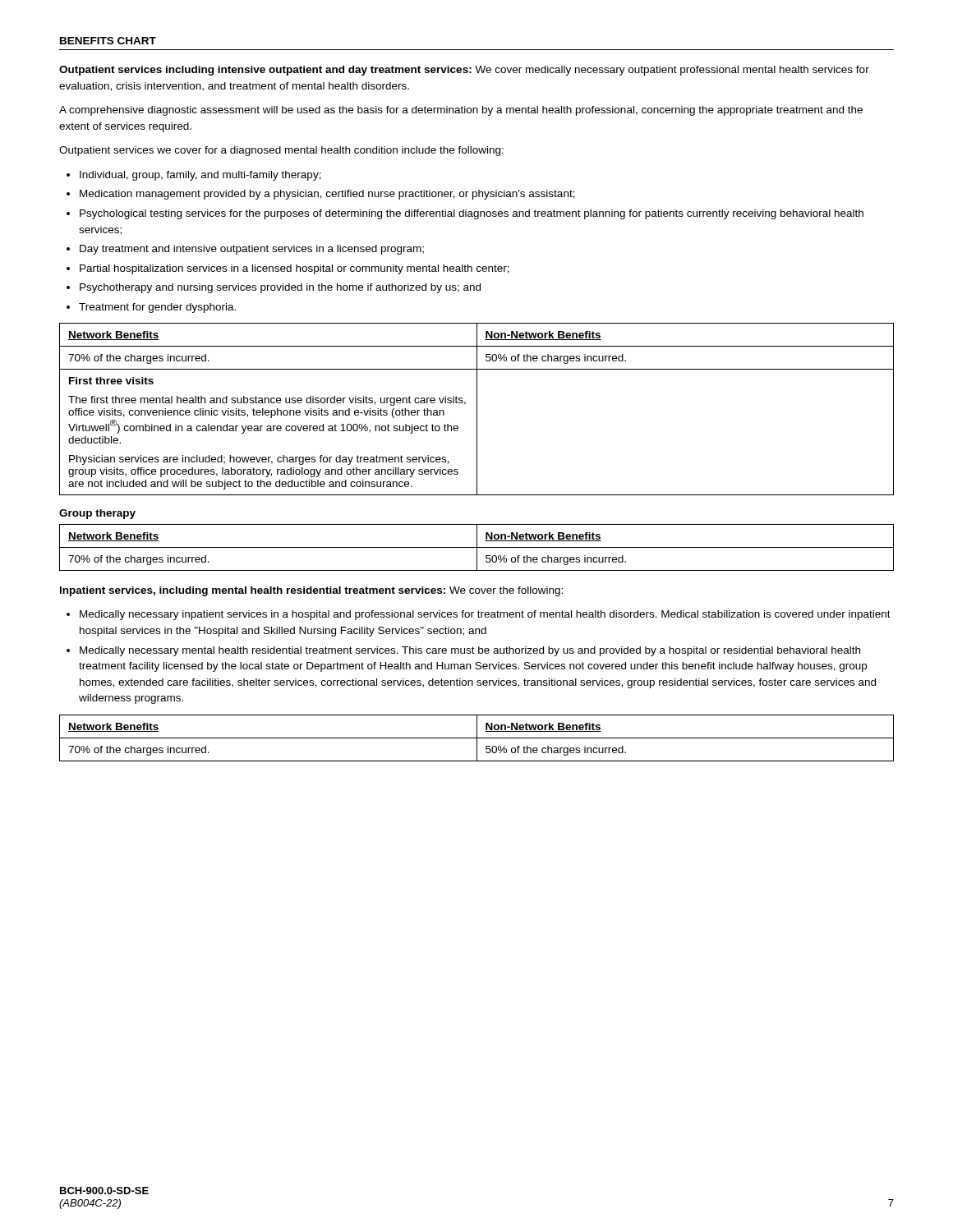Point to the block beginning "Day treatment and intensive"
The height and width of the screenshot is (1232, 953).
[252, 248]
